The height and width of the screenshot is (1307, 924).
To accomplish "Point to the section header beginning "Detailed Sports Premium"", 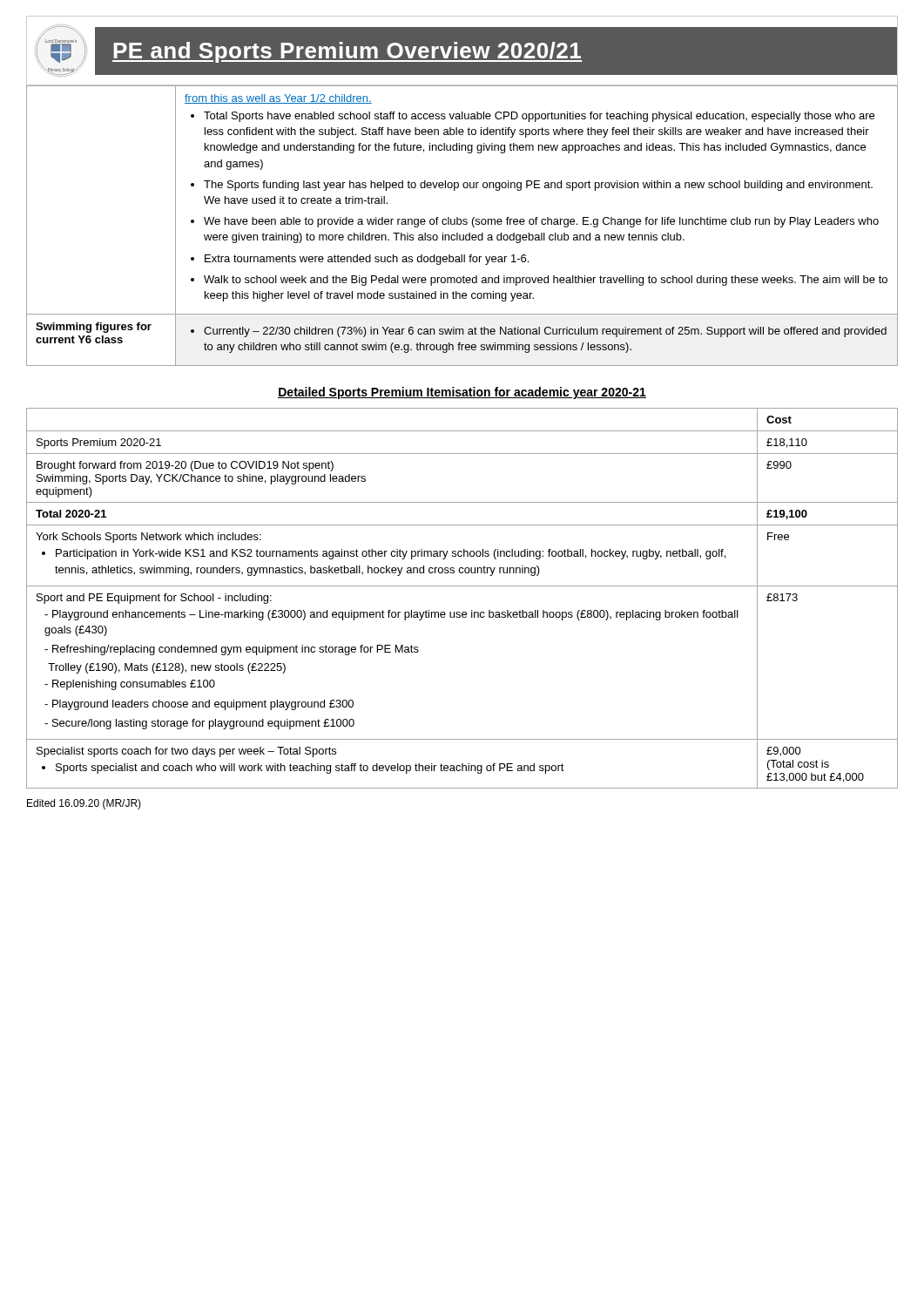I will [462, 392].
